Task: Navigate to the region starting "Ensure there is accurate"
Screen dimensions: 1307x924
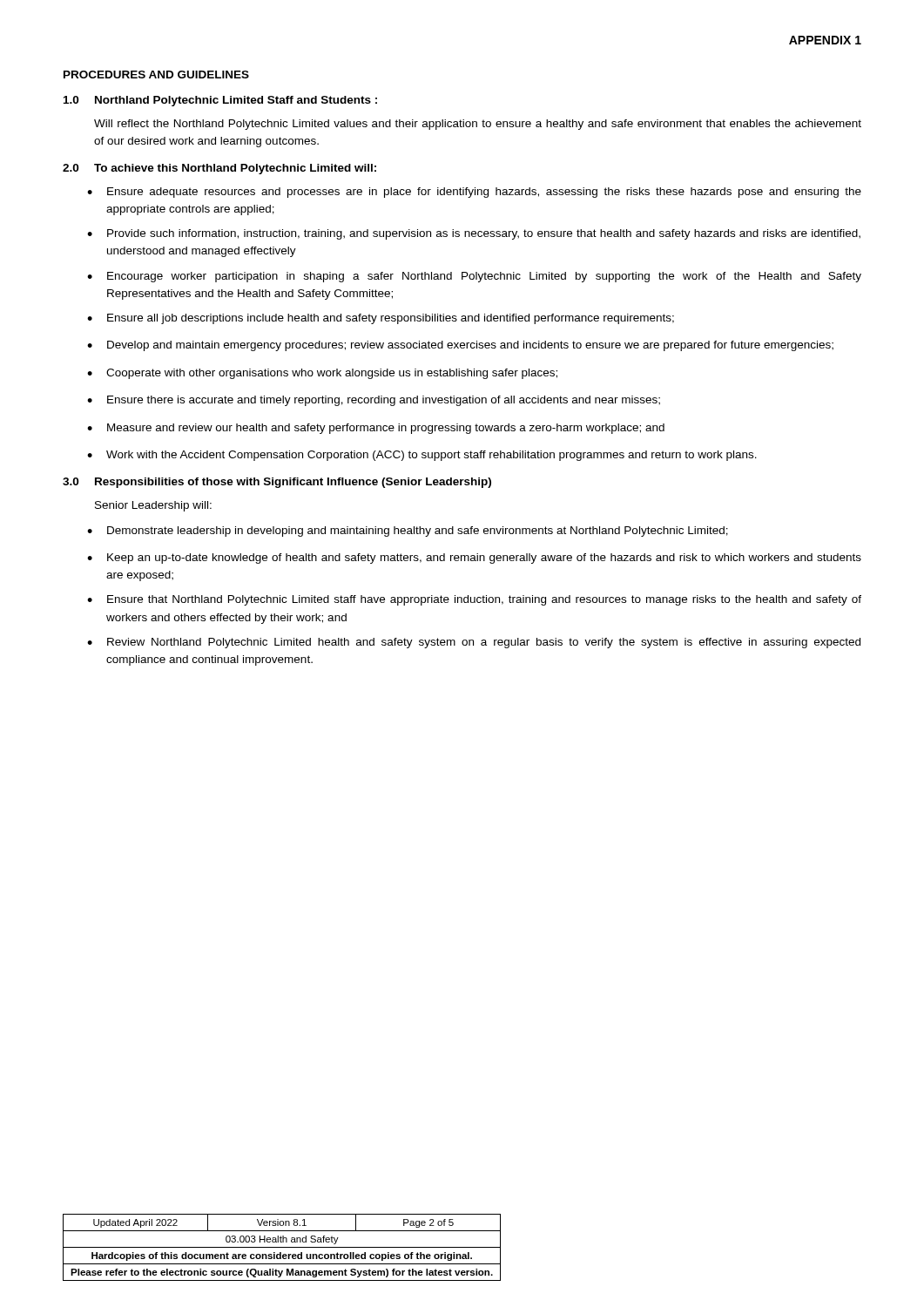Action: (x=384, y=400)
